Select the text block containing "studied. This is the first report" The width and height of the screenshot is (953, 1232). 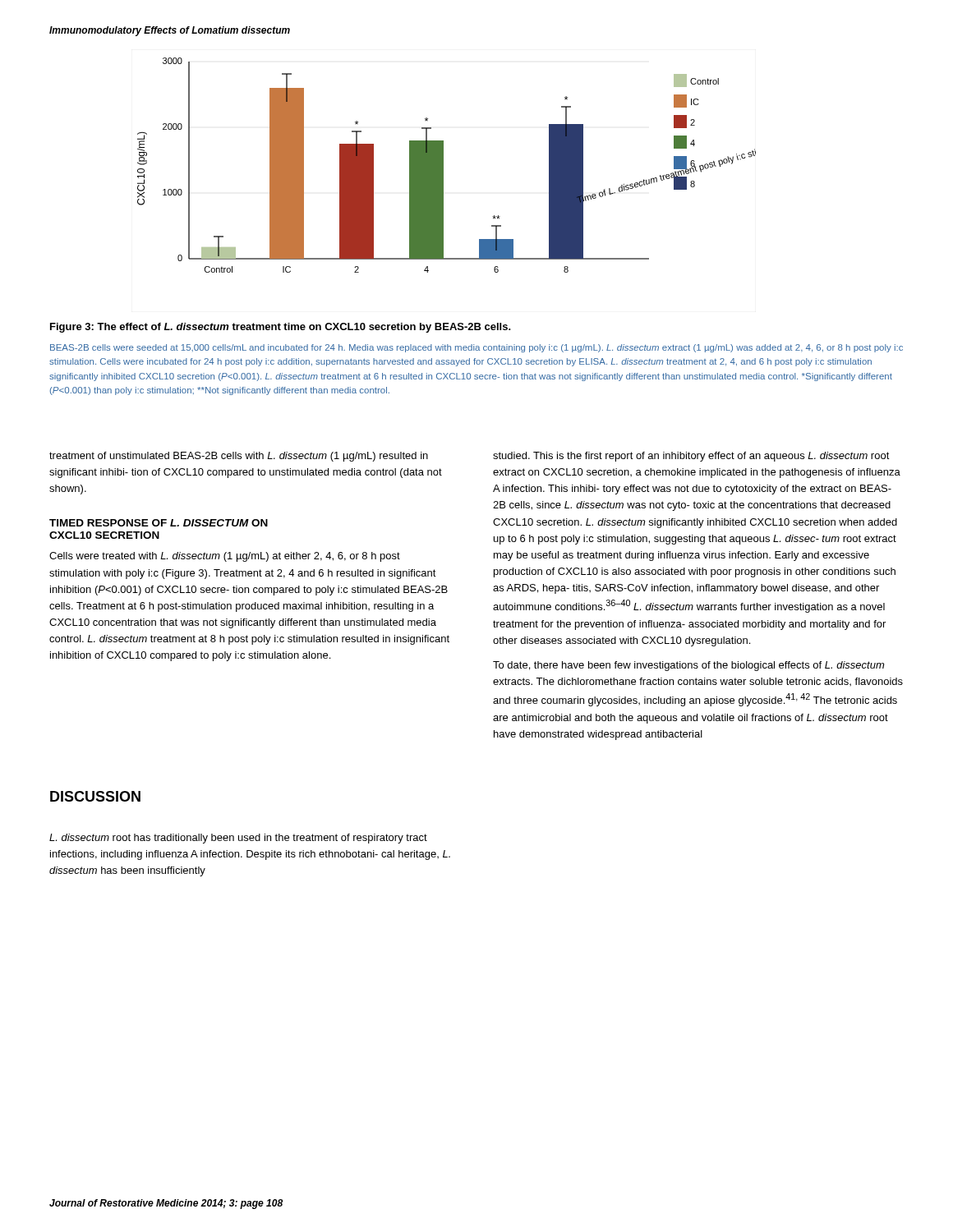click(697, 548)
